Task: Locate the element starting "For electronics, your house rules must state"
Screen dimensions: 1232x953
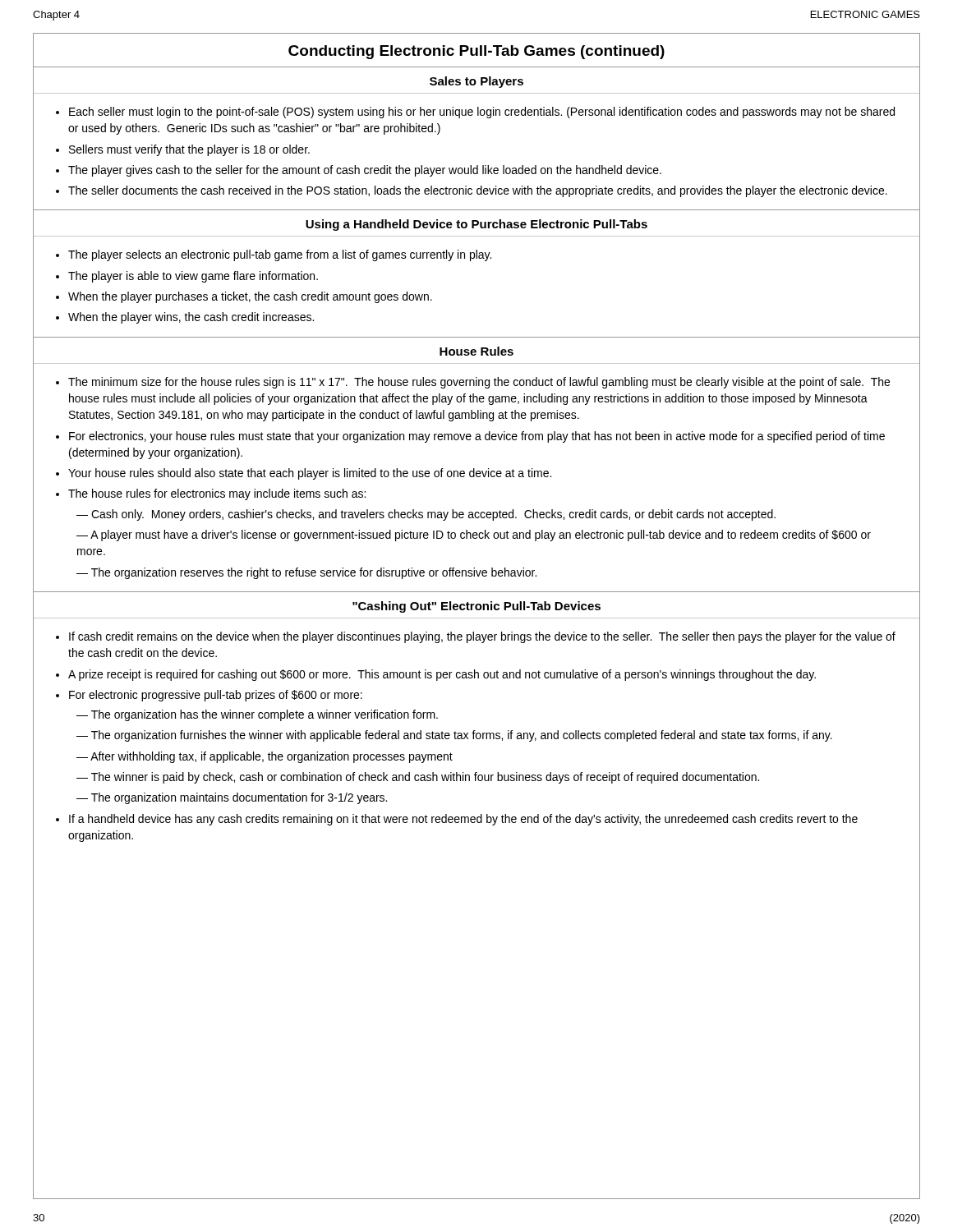Action: coord(477,444)
